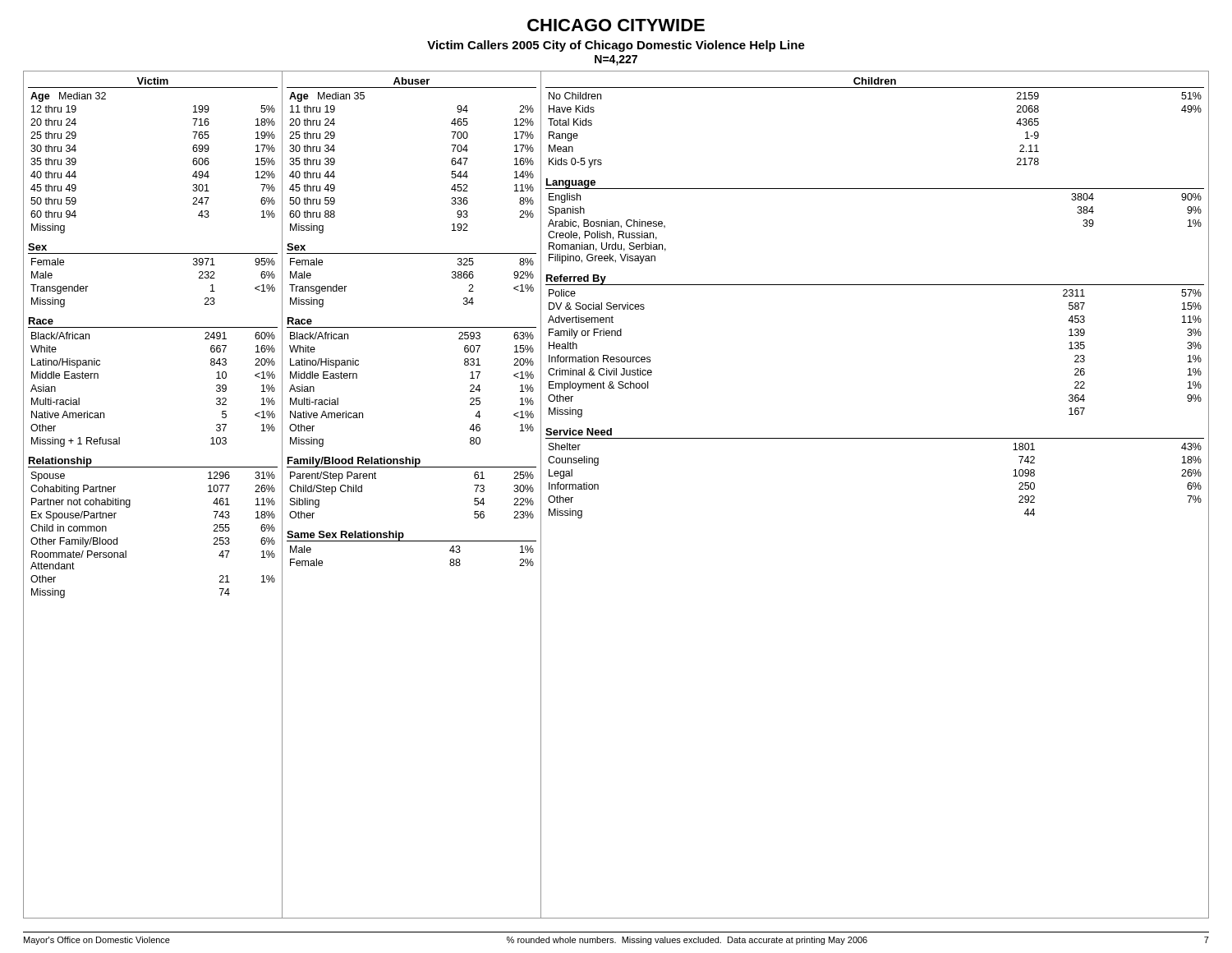
Task: Click on the table containing "Have Kids"
Action: (875, 129)
